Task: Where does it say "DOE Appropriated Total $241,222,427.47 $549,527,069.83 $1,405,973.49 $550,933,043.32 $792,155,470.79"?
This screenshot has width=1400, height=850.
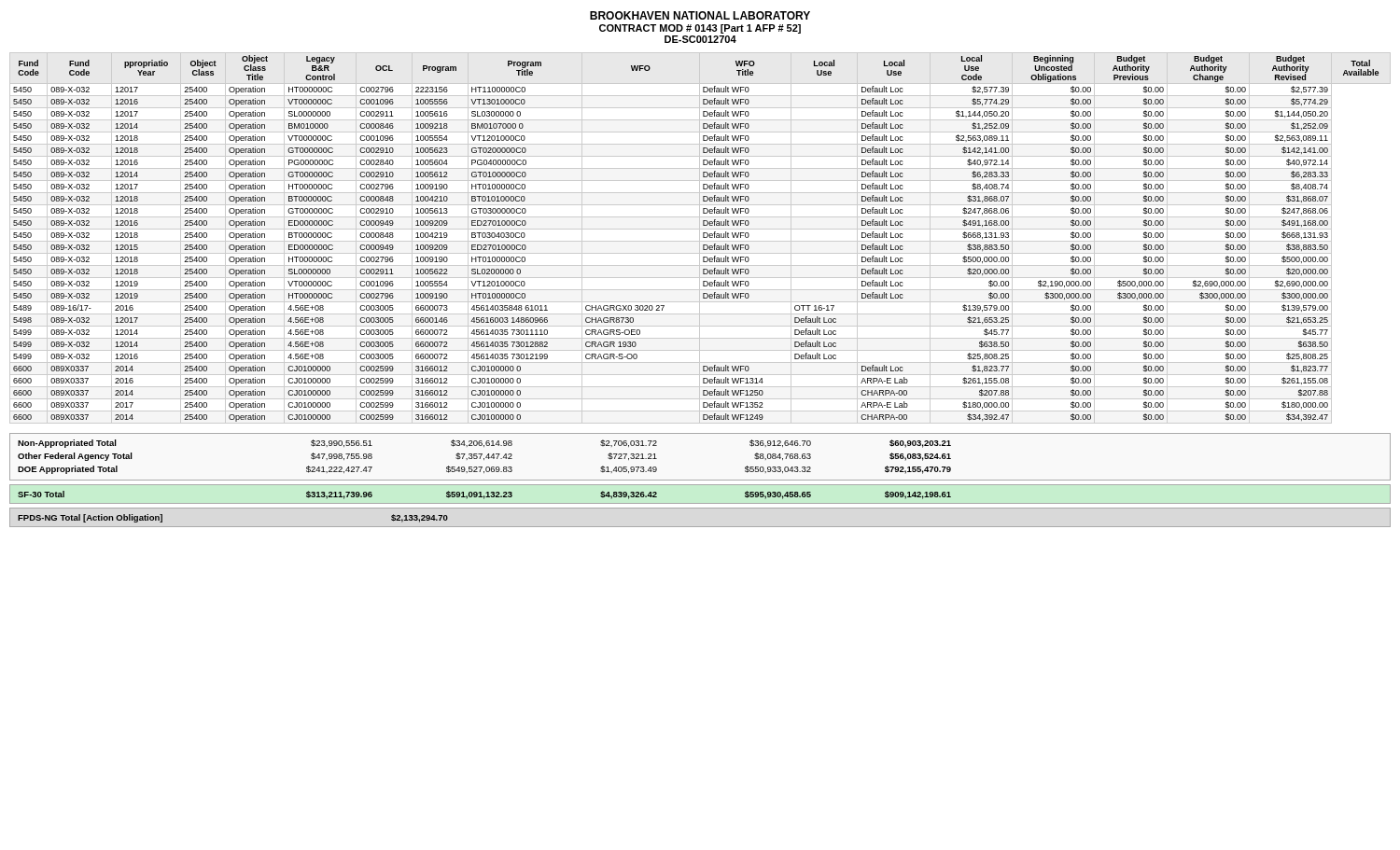Action: [x=484, y=469]
